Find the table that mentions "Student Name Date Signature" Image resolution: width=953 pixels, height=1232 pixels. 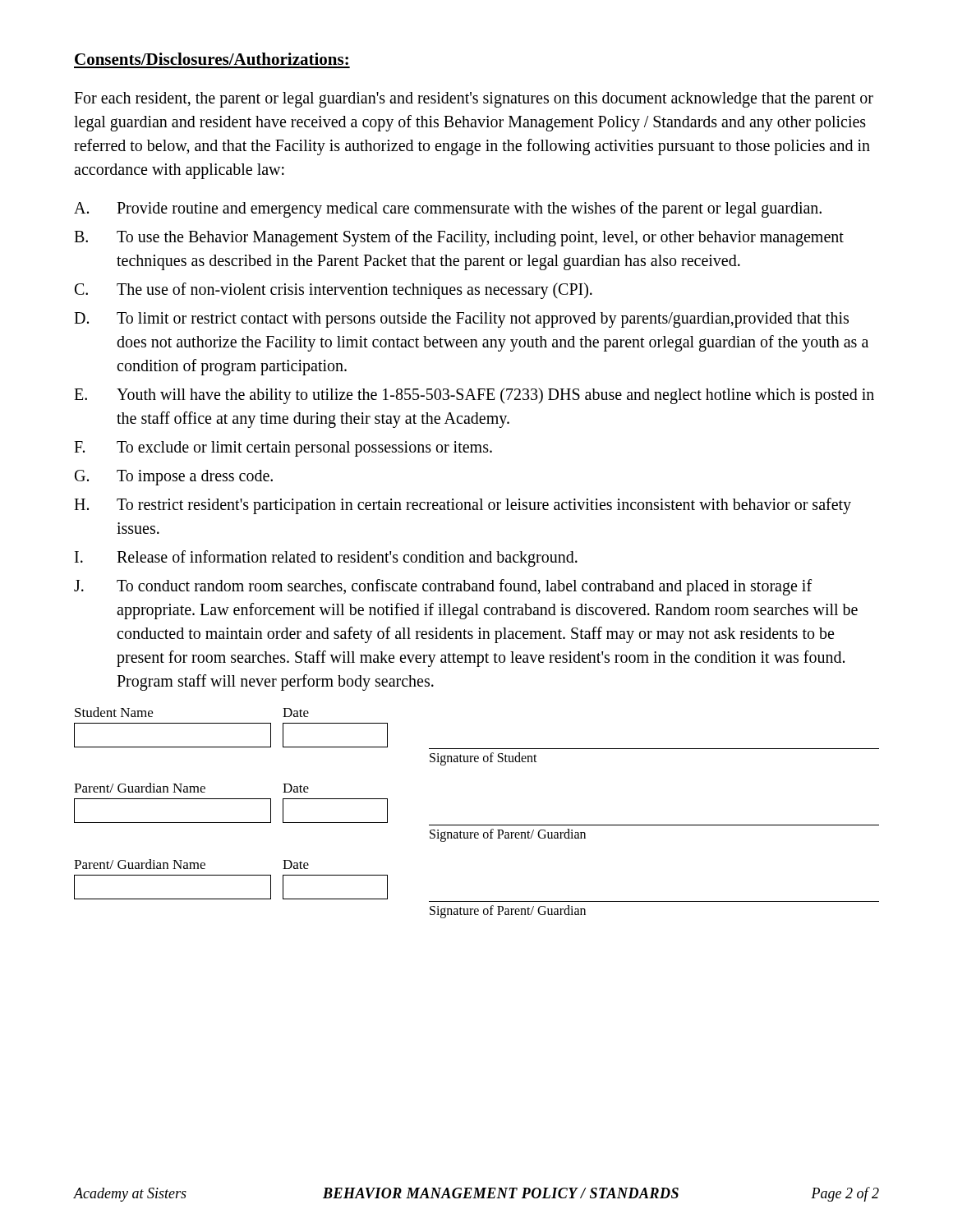476,735
